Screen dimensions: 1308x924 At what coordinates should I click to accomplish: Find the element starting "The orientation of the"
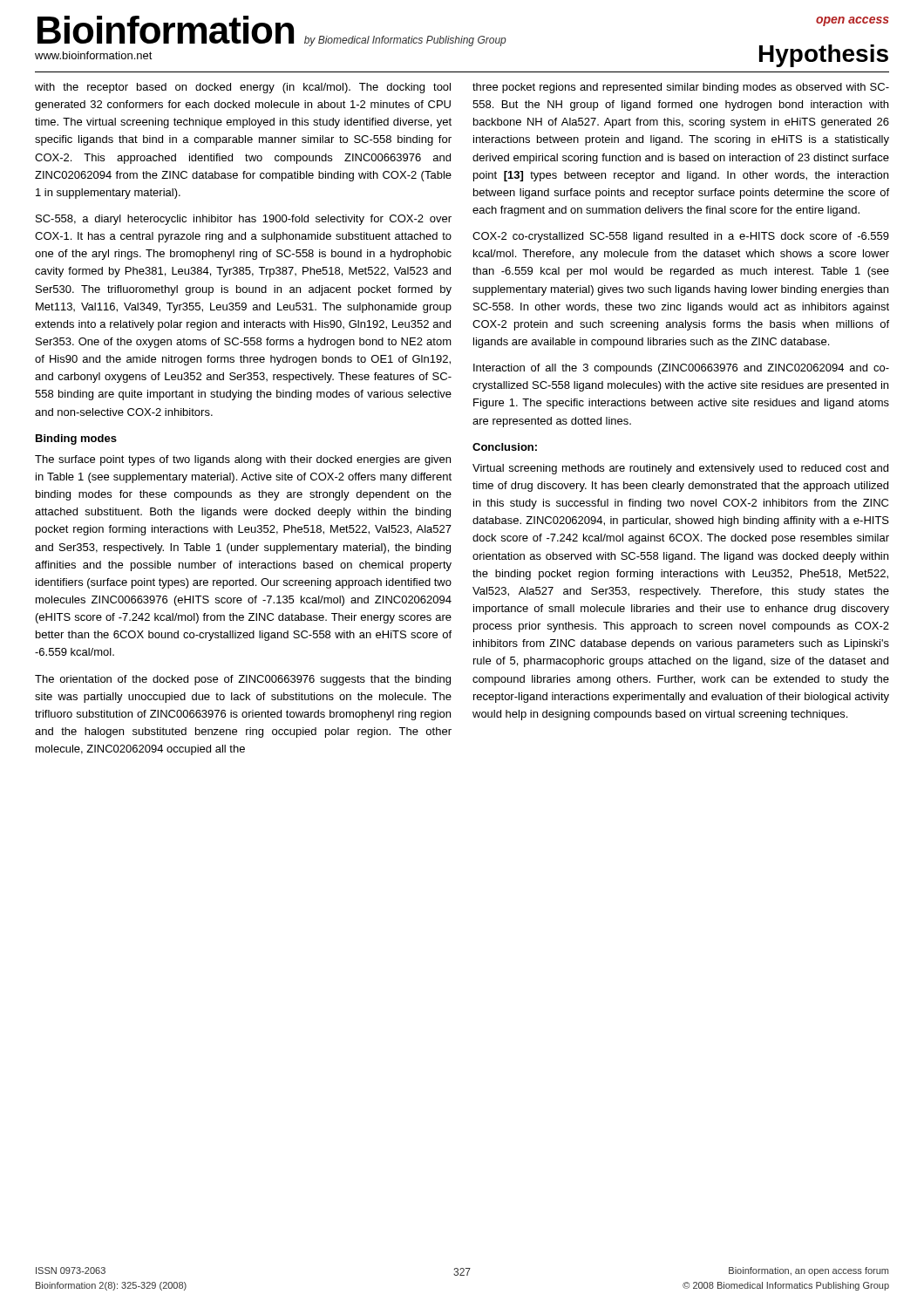point(243,714)
